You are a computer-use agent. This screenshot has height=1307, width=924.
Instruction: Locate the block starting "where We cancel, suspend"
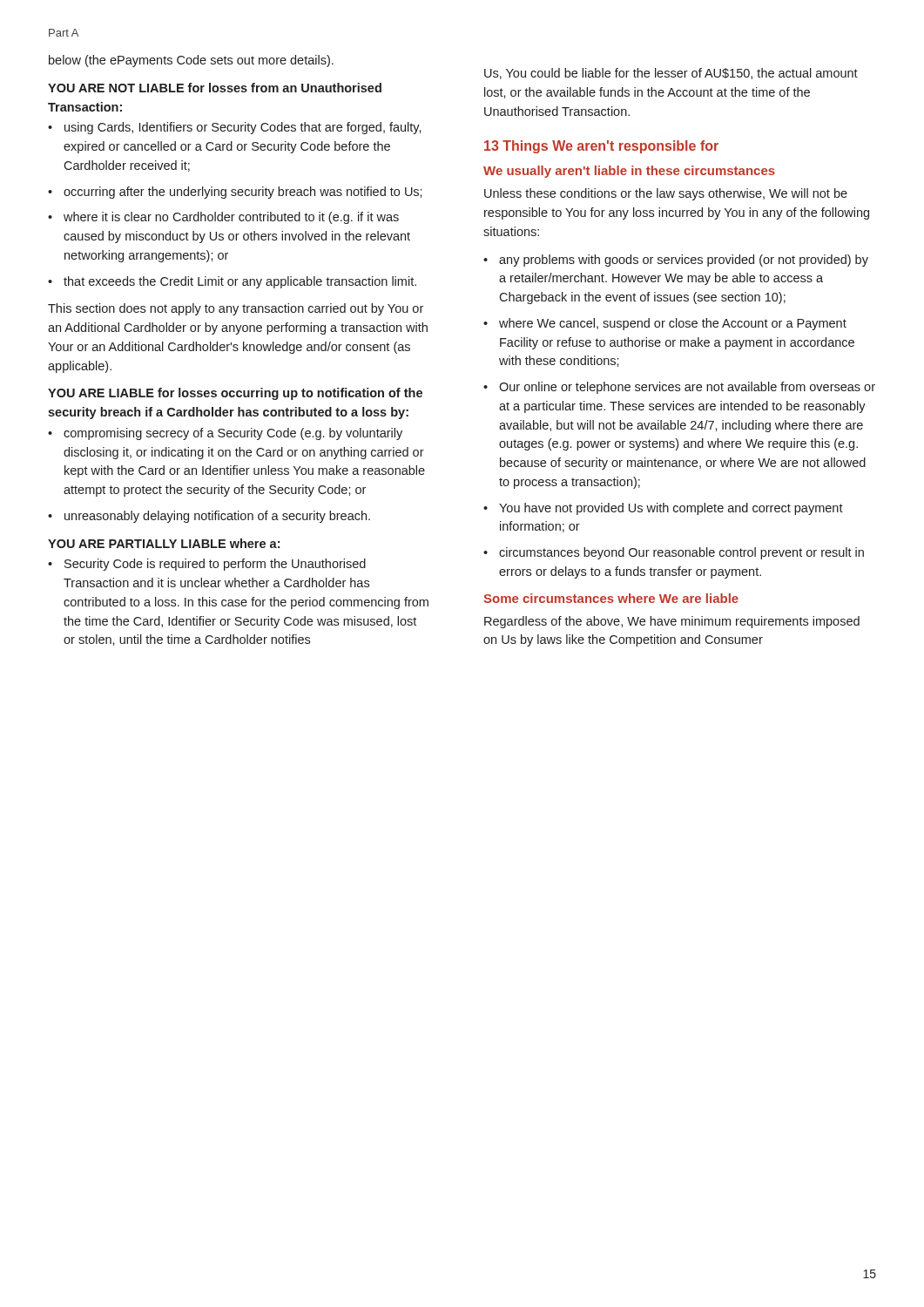[x=677, y=342]
